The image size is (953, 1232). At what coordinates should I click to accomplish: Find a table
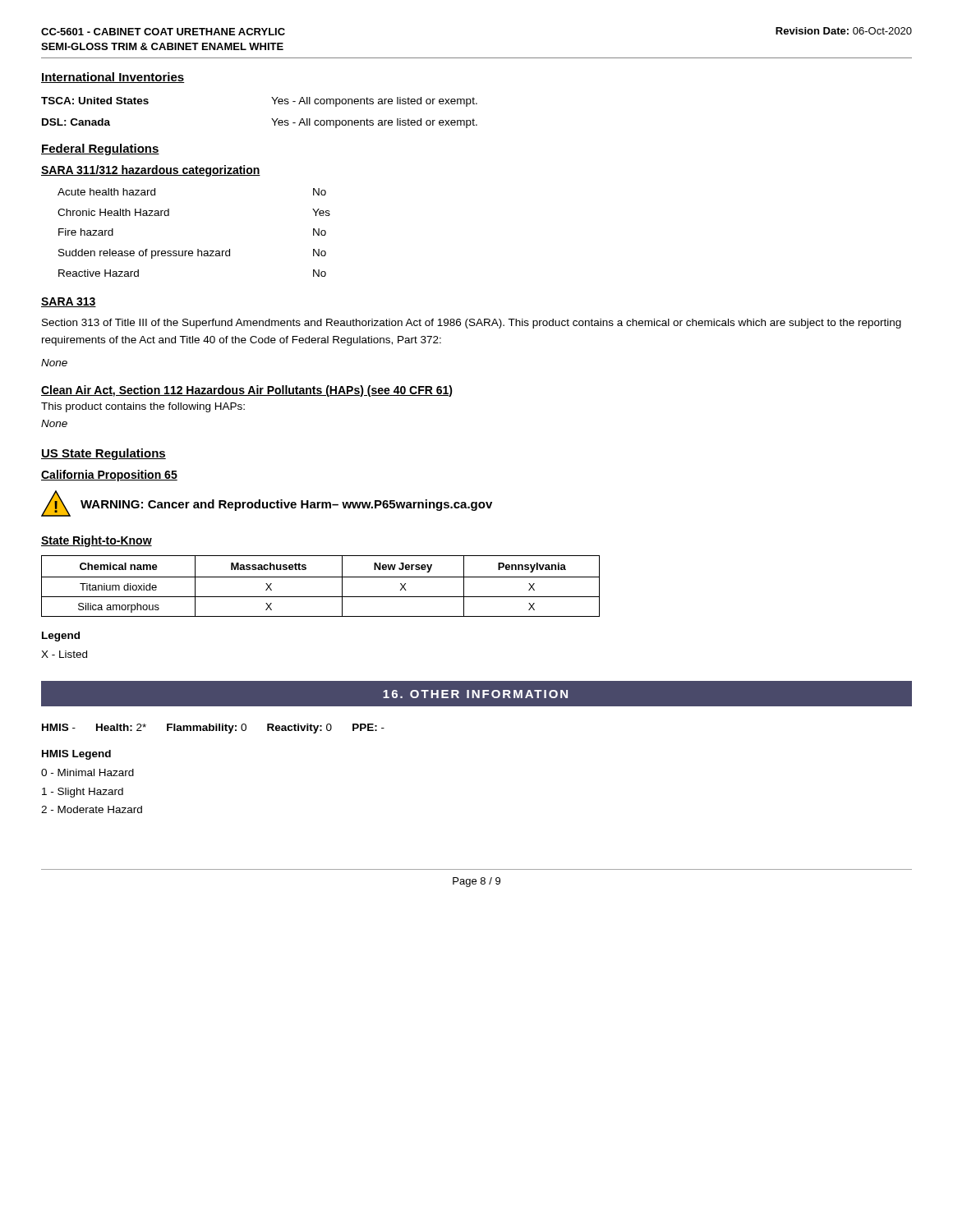pyautogui.click(x=476, y=586)
